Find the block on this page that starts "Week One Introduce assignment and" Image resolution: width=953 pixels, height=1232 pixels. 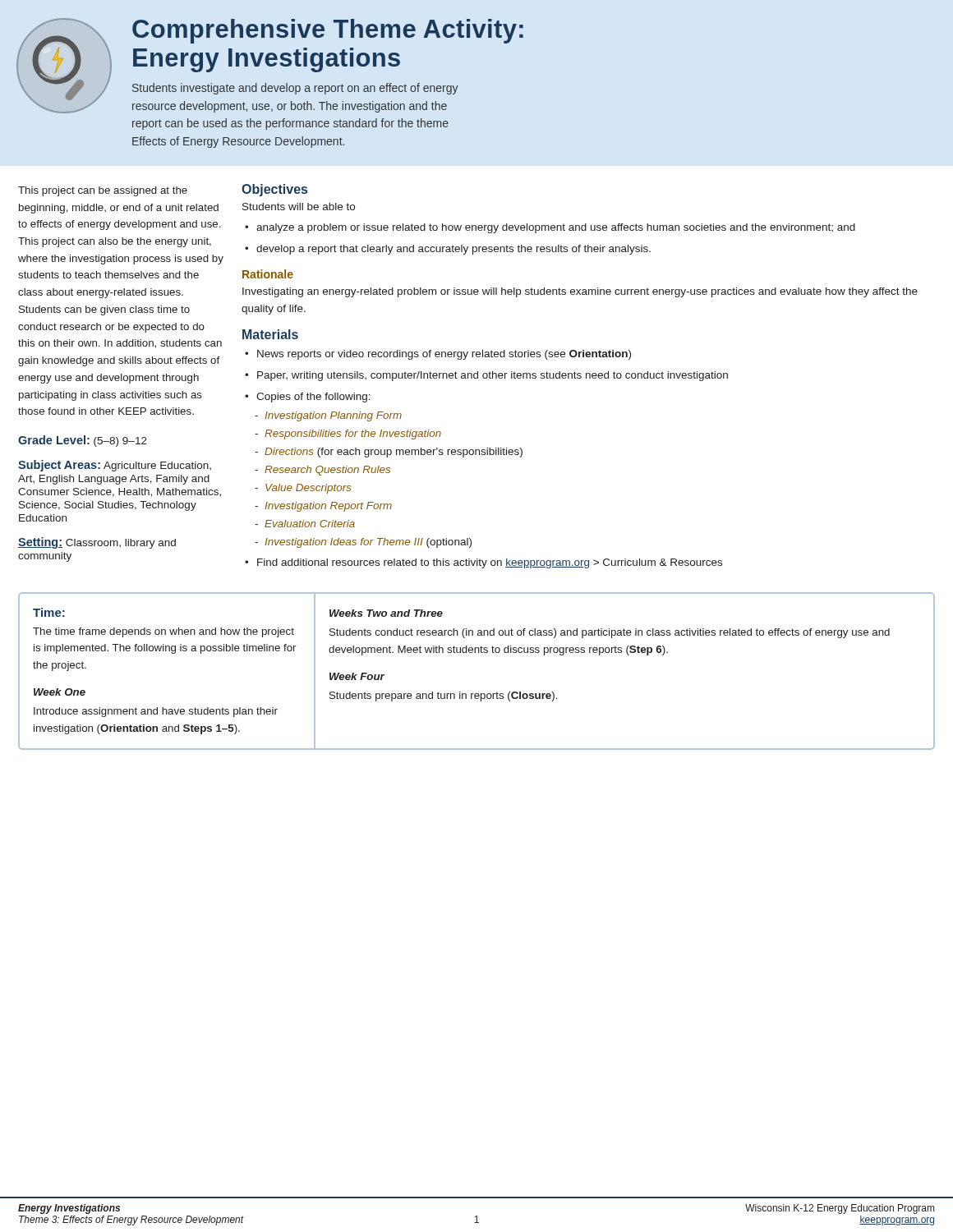[167, 709]
